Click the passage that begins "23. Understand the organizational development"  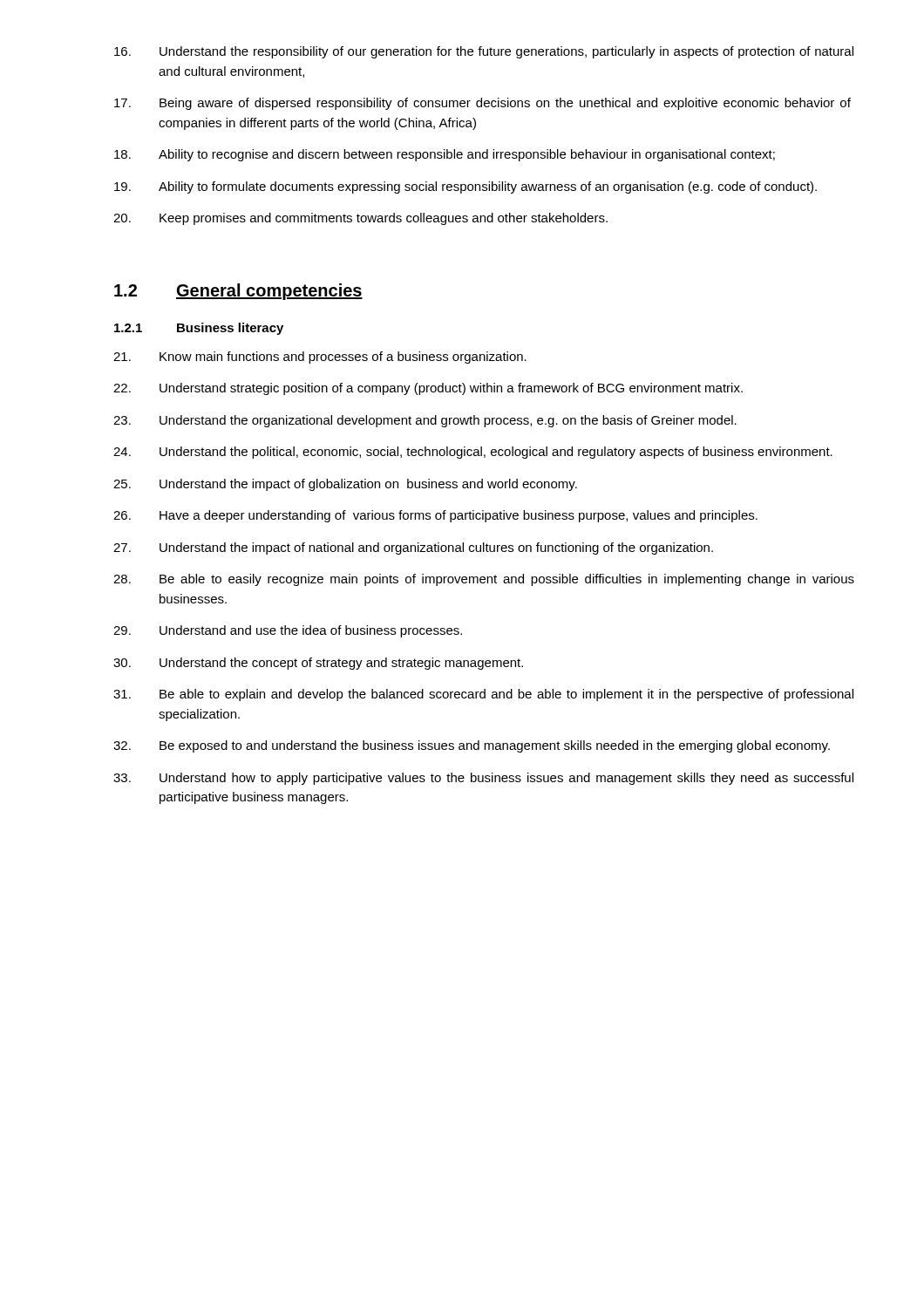(484, 420)
